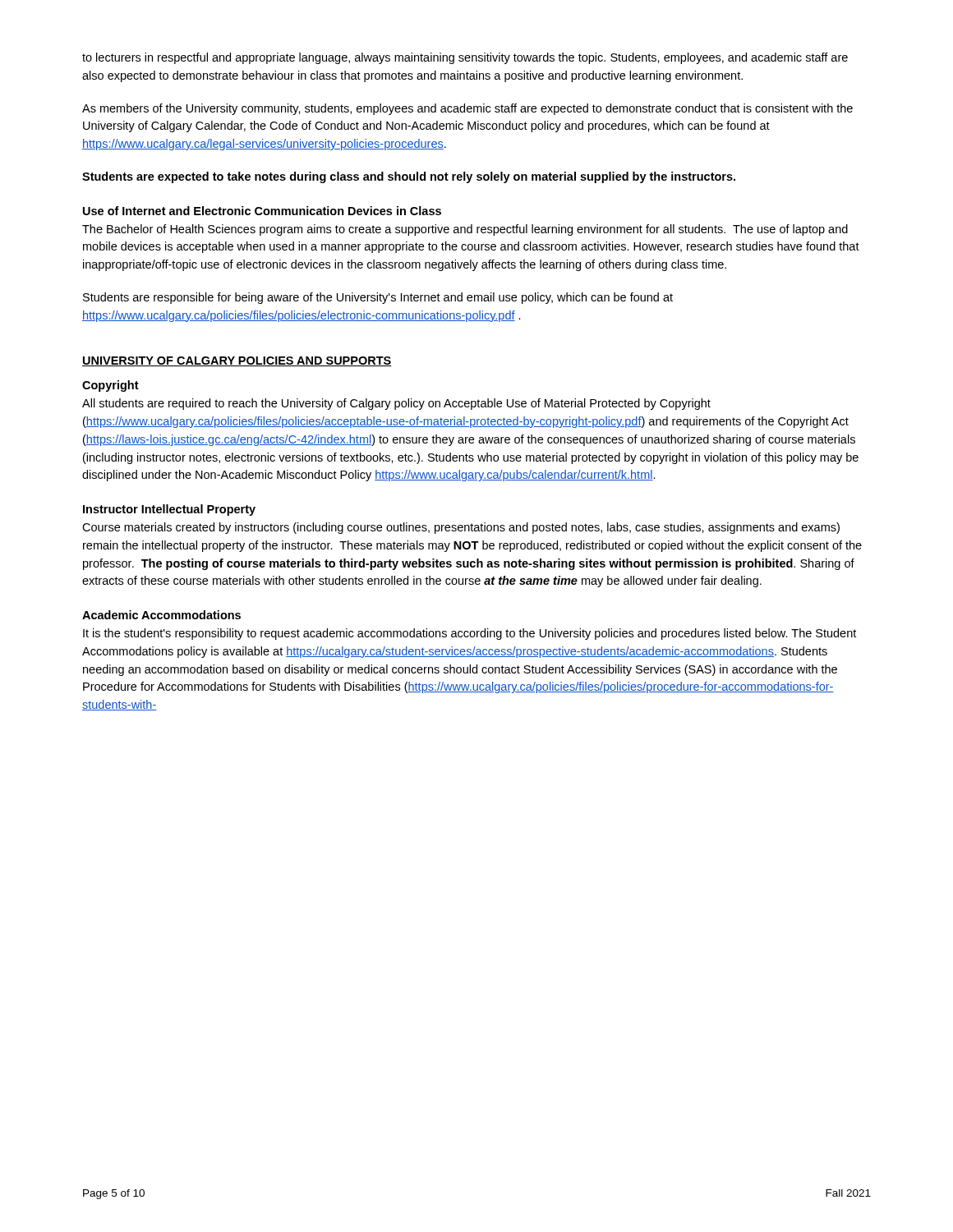Click on the region starting "Course materials created by instructors (including"

pos(472,554)
